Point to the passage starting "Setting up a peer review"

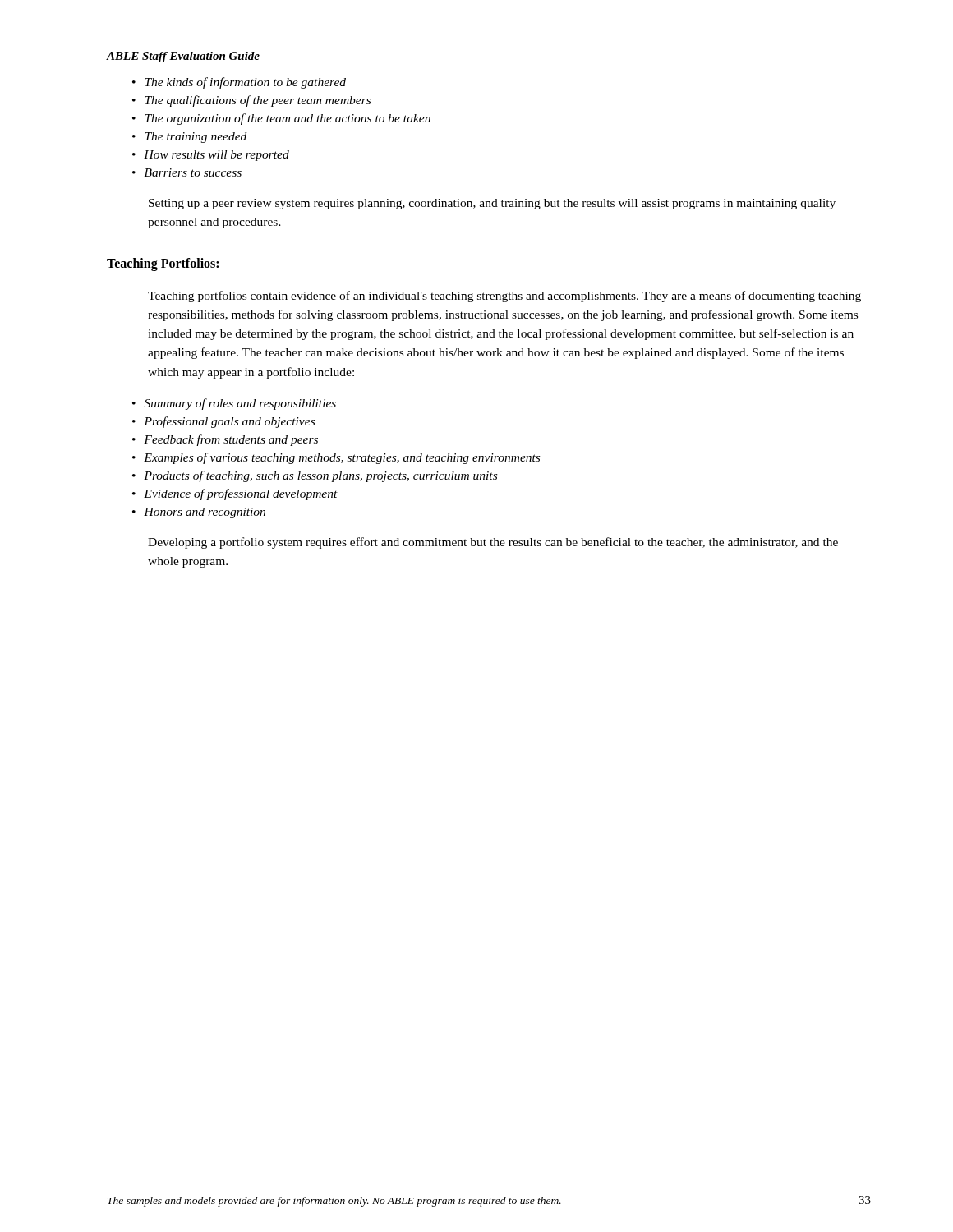(x=492, y=212)
